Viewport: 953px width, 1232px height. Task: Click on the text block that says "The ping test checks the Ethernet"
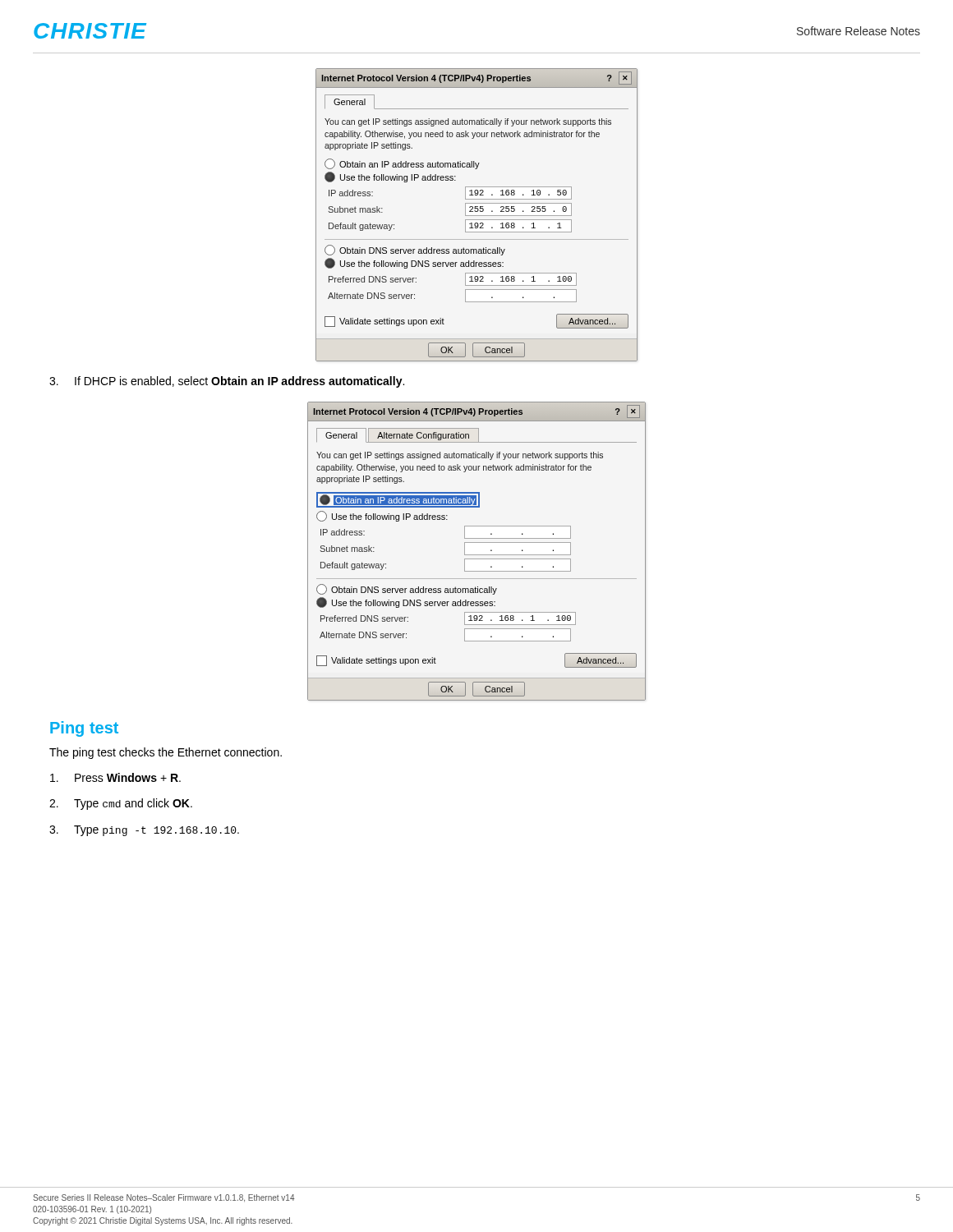click(x=166, y=752)
